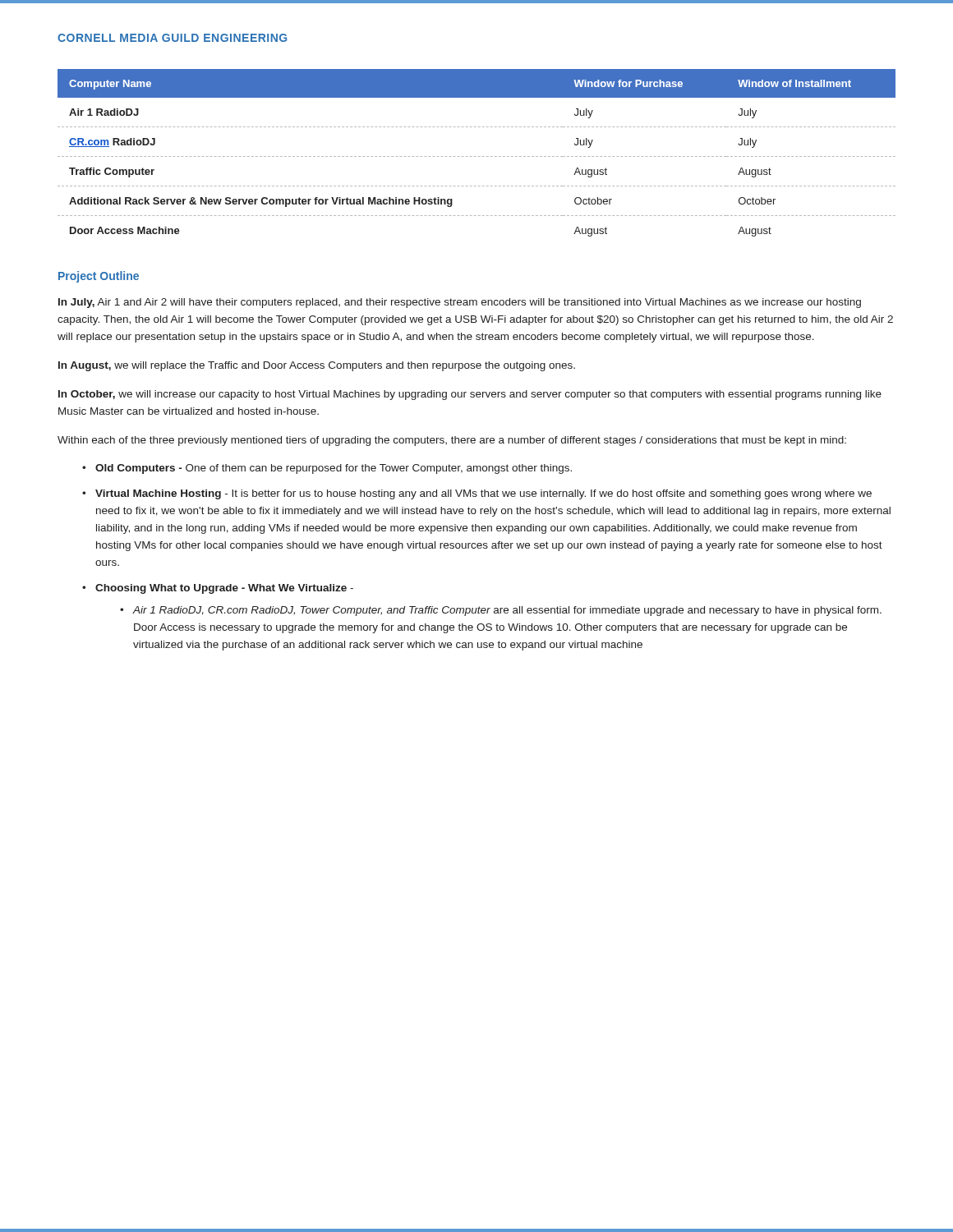Viewport: 953px width, 1232px height.
Task: Locate the text block starting "Project Outline"
Action: 98,276
